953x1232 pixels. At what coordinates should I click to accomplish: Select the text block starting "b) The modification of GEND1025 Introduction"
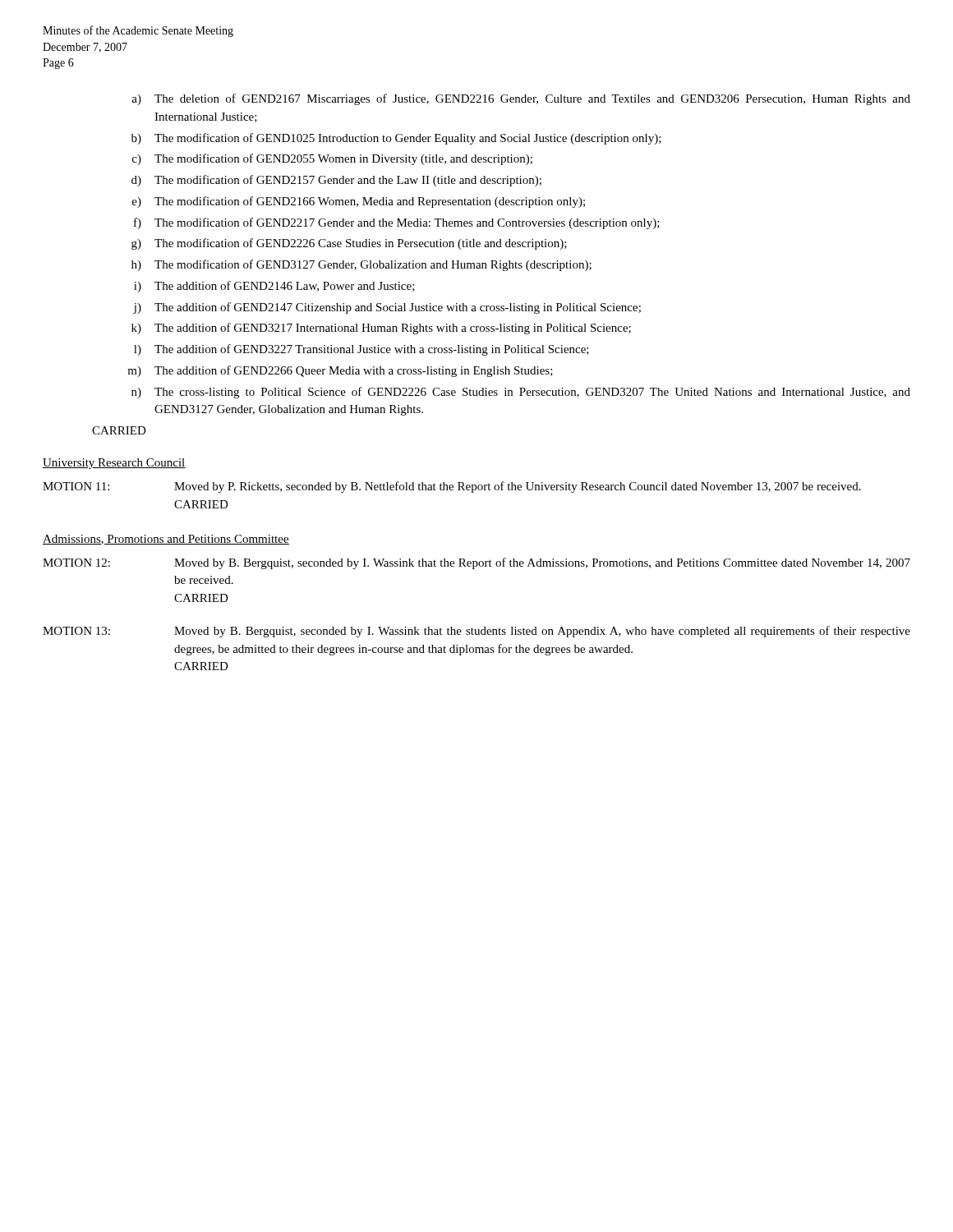tap(501, 138)
